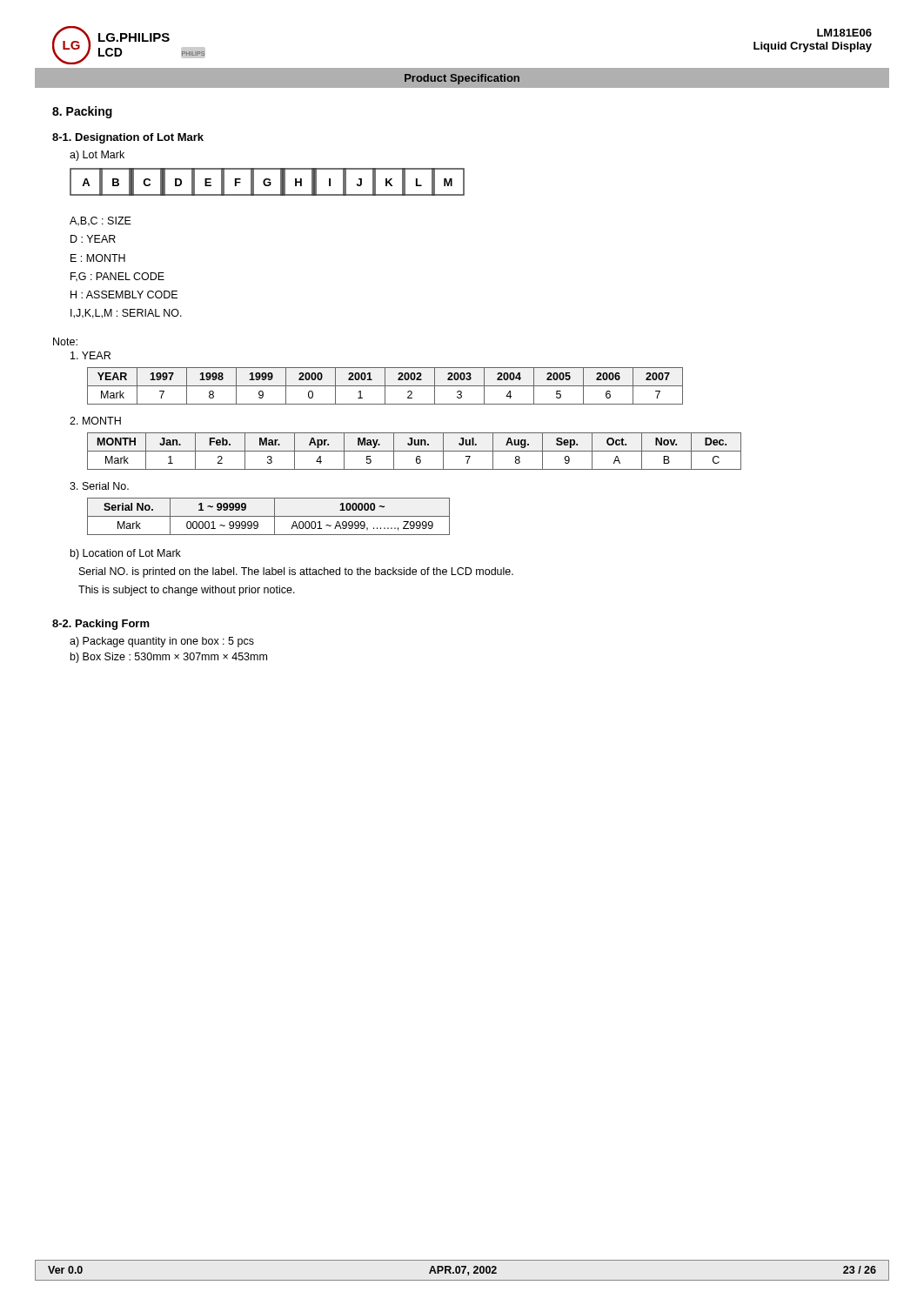Point to the element starting "a) Lot Mark"
This screenshot has height=1305, width=924.
click(x=97, y=155)
